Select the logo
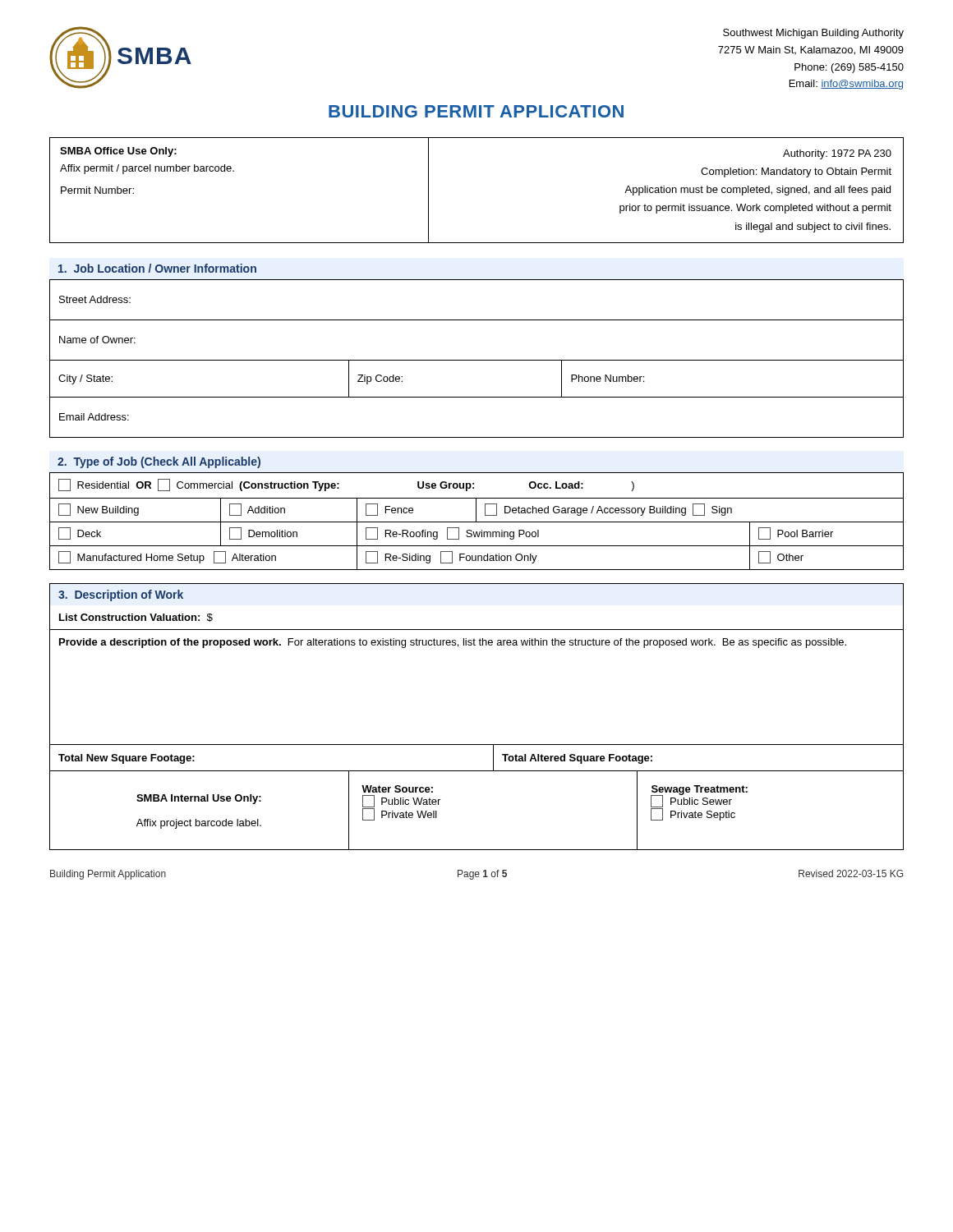Viewport: 953px width, 1232px height. pyautogui.click(x=140, y=59)
